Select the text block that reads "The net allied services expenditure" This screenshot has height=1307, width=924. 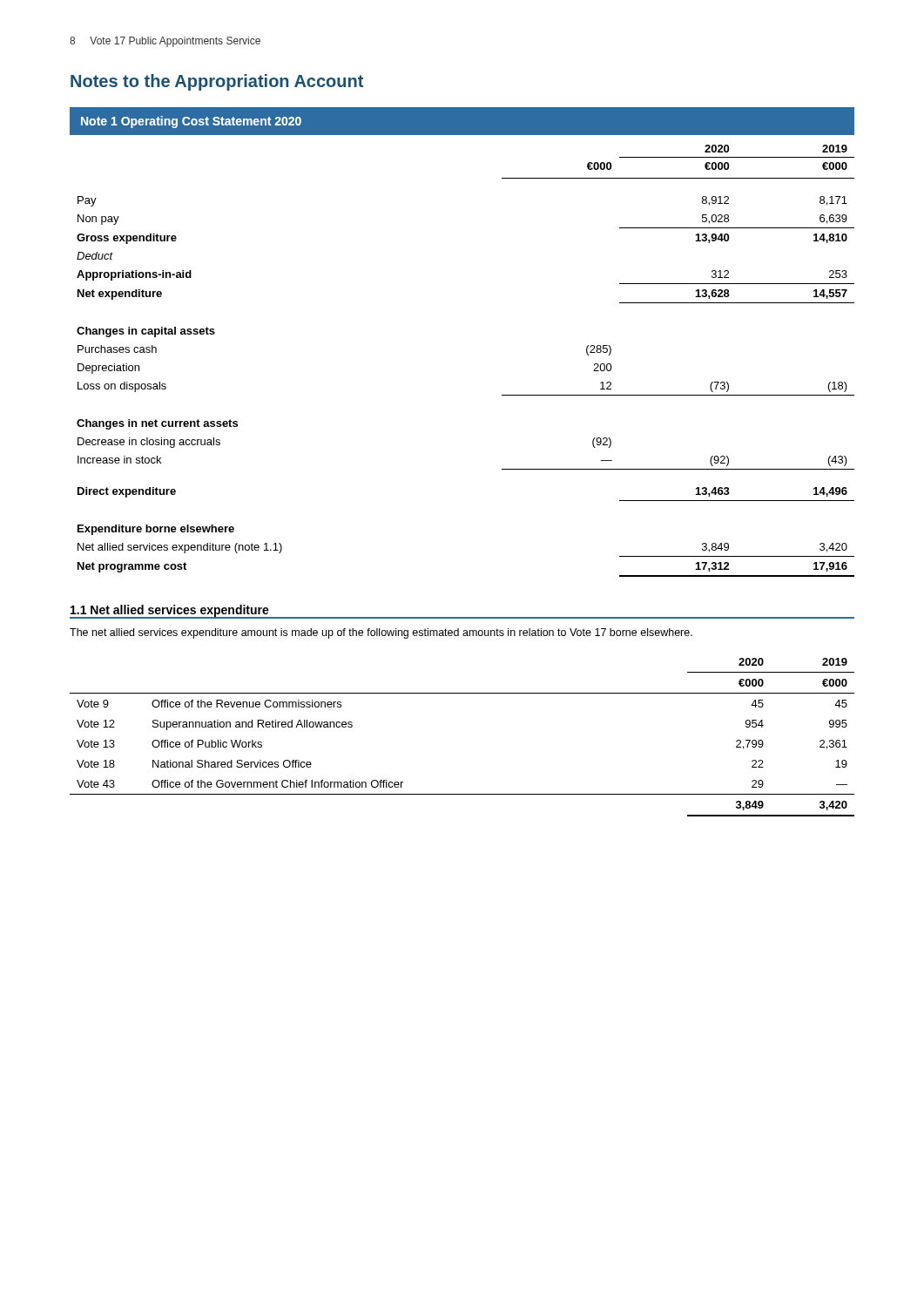coord(381,633)
